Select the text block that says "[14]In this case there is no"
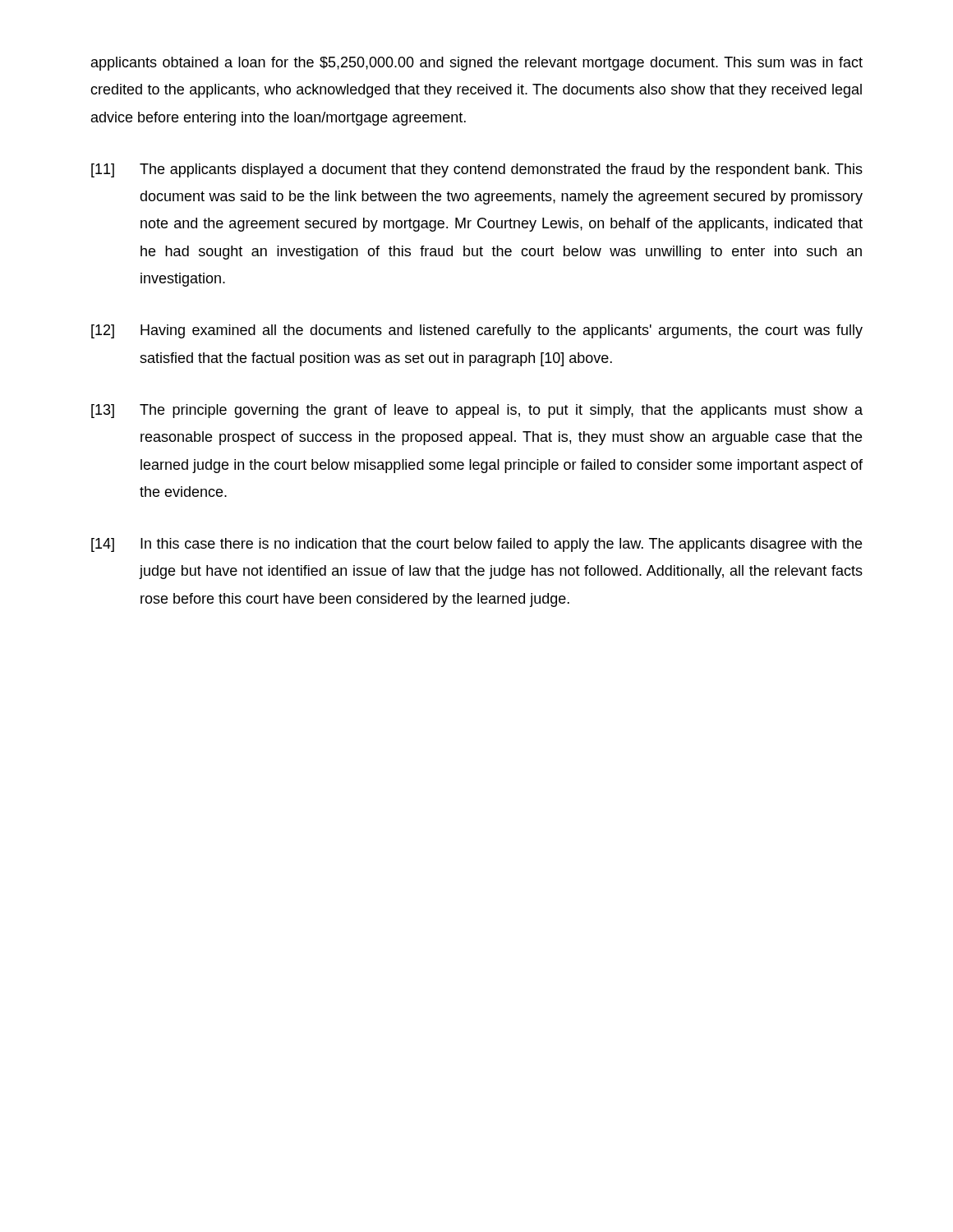 (x=476, y=572)
